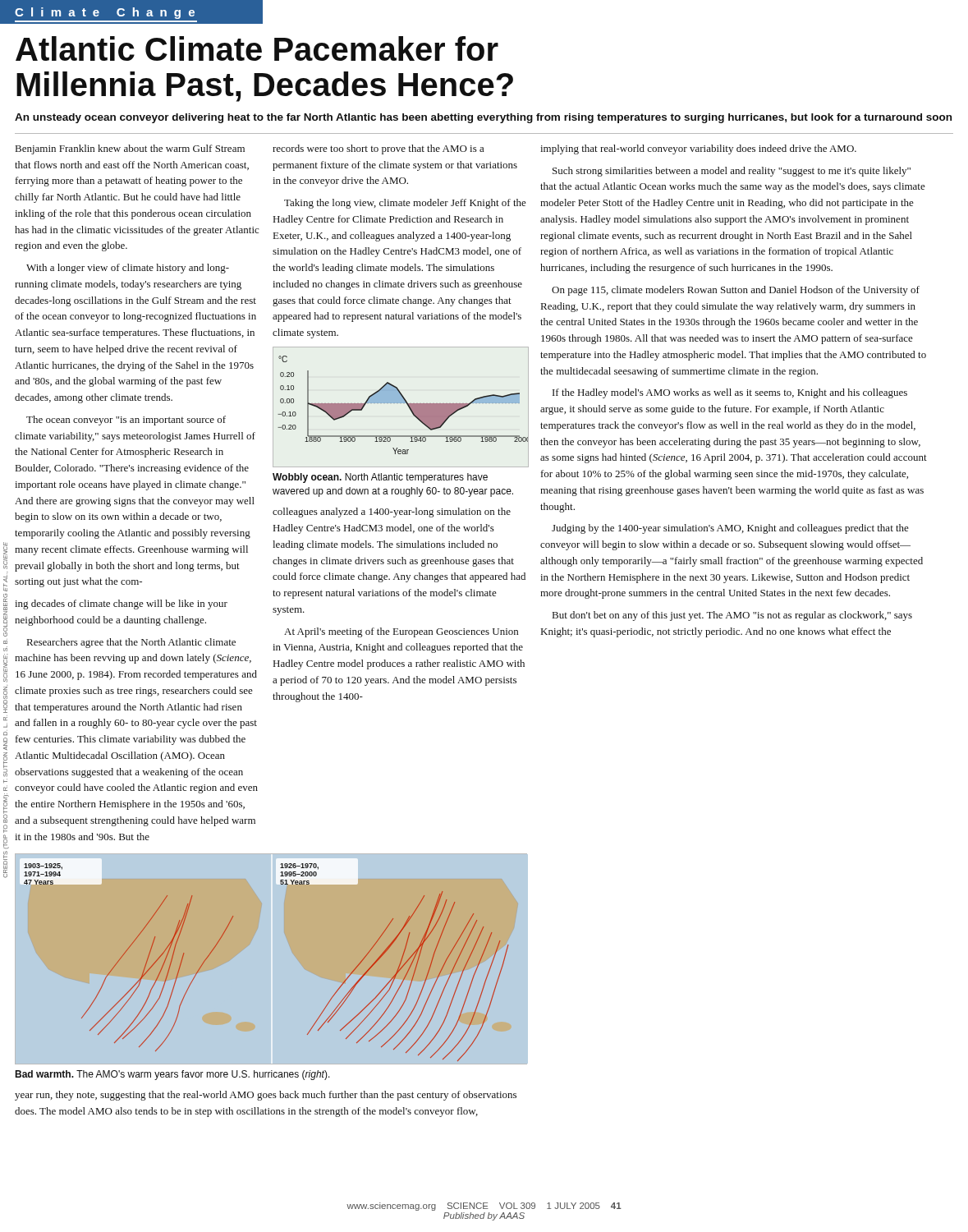Locate the text block that says "year run, they note, suggesting"
The width and height of the screenshot is (968, 1232).
(x=271, y=1103)
